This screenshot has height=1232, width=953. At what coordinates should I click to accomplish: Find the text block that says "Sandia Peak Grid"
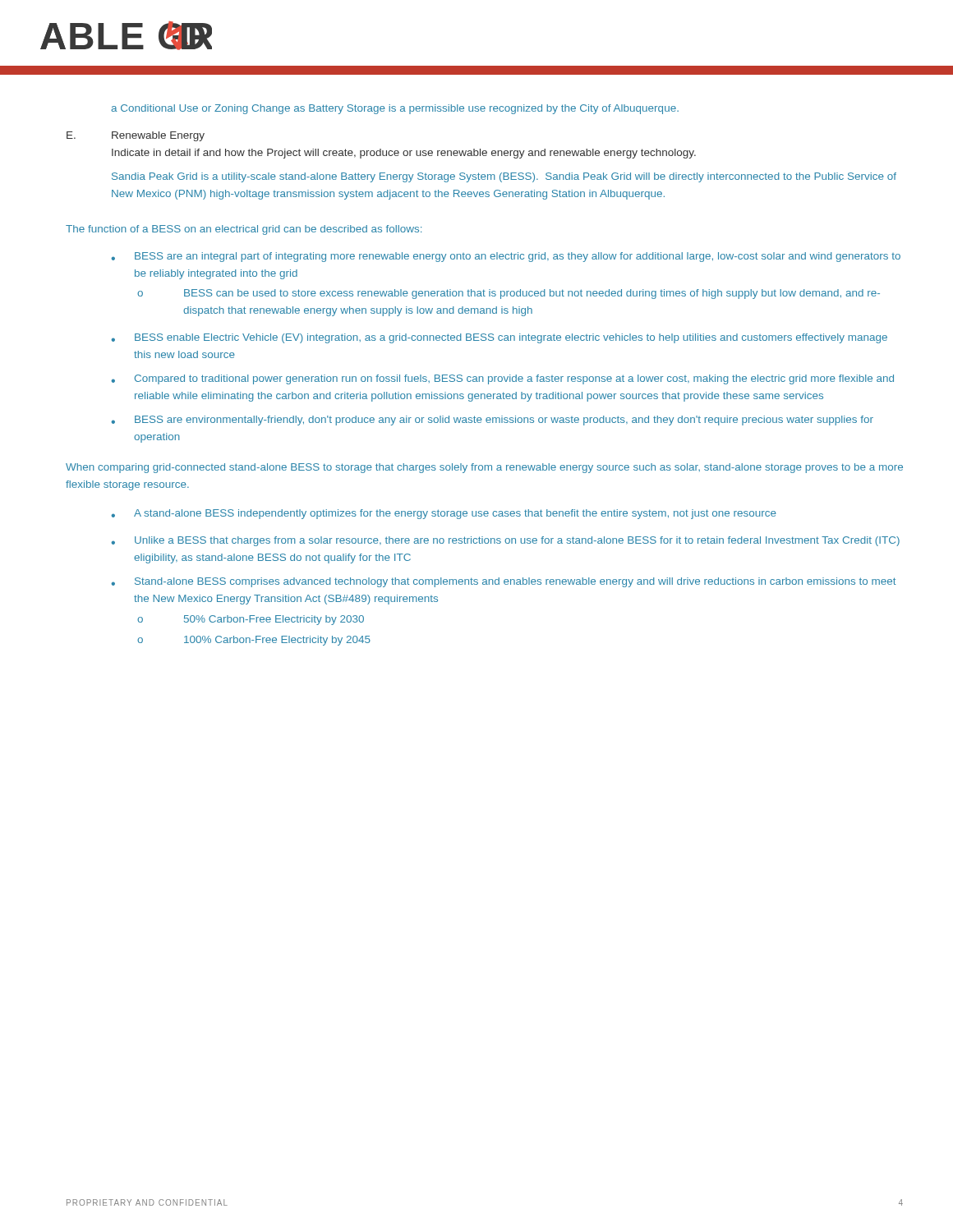(x=504, y=185)
